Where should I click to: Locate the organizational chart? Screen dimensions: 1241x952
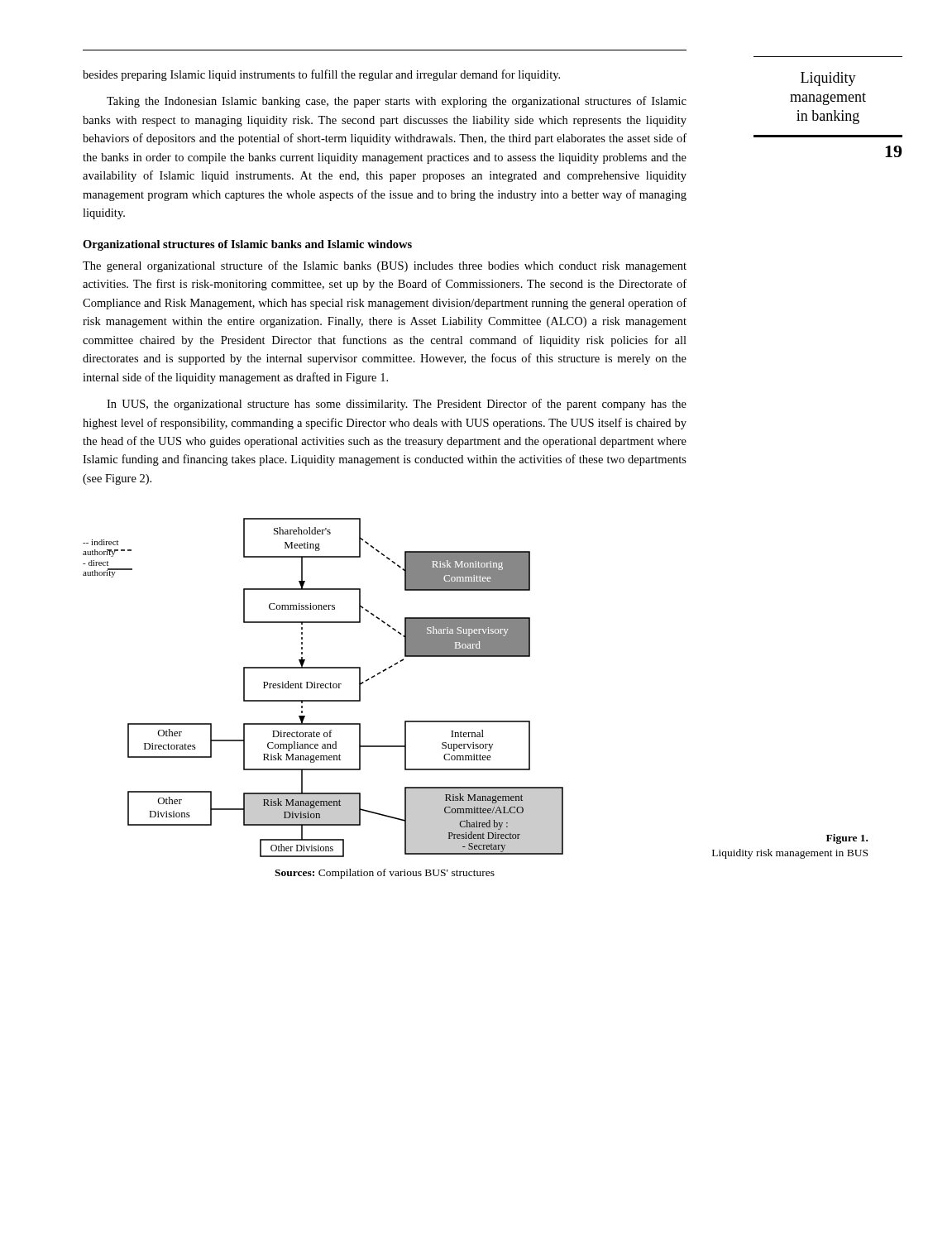(372, 682)
